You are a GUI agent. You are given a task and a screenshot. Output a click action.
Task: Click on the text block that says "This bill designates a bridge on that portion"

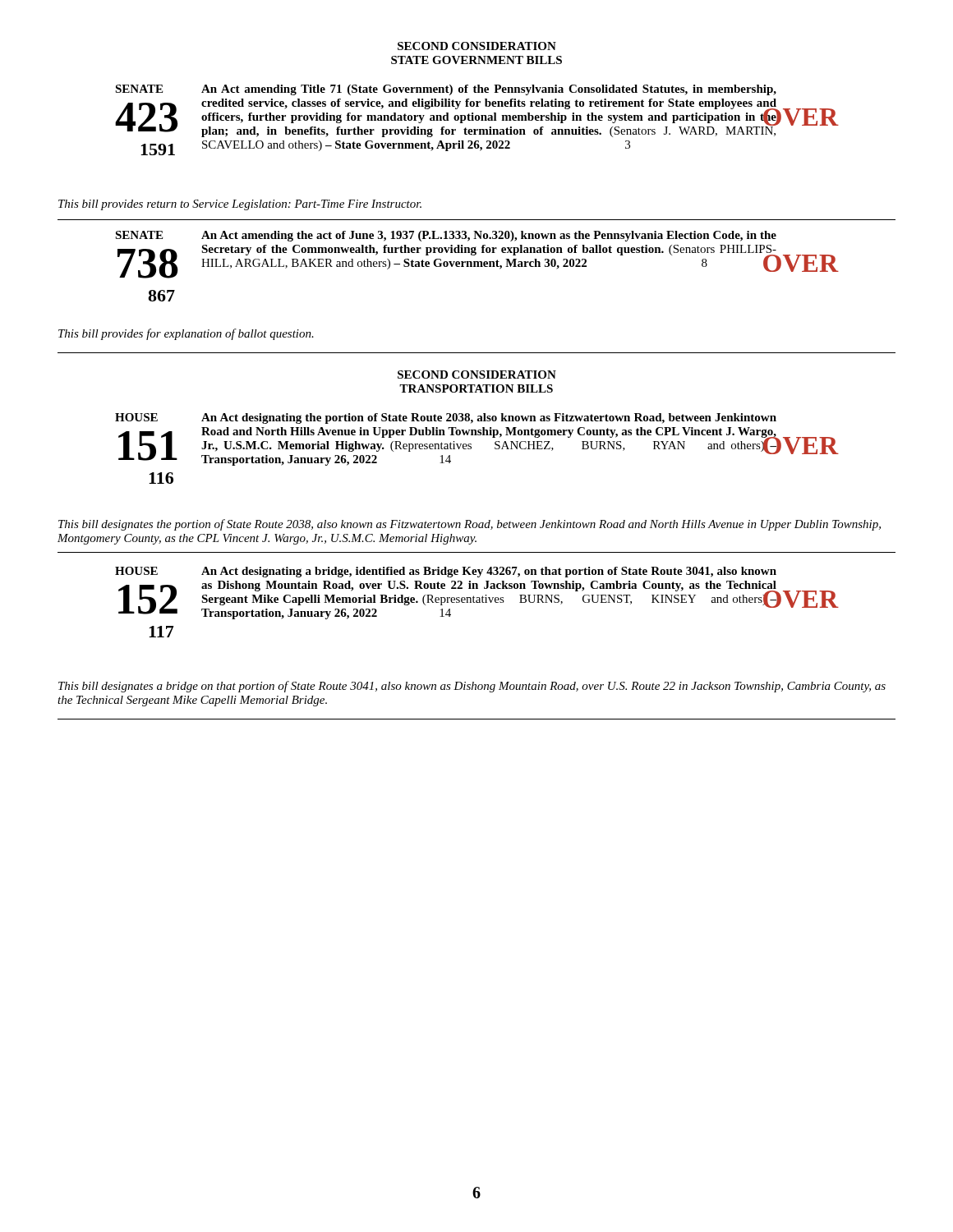point(476,693)
